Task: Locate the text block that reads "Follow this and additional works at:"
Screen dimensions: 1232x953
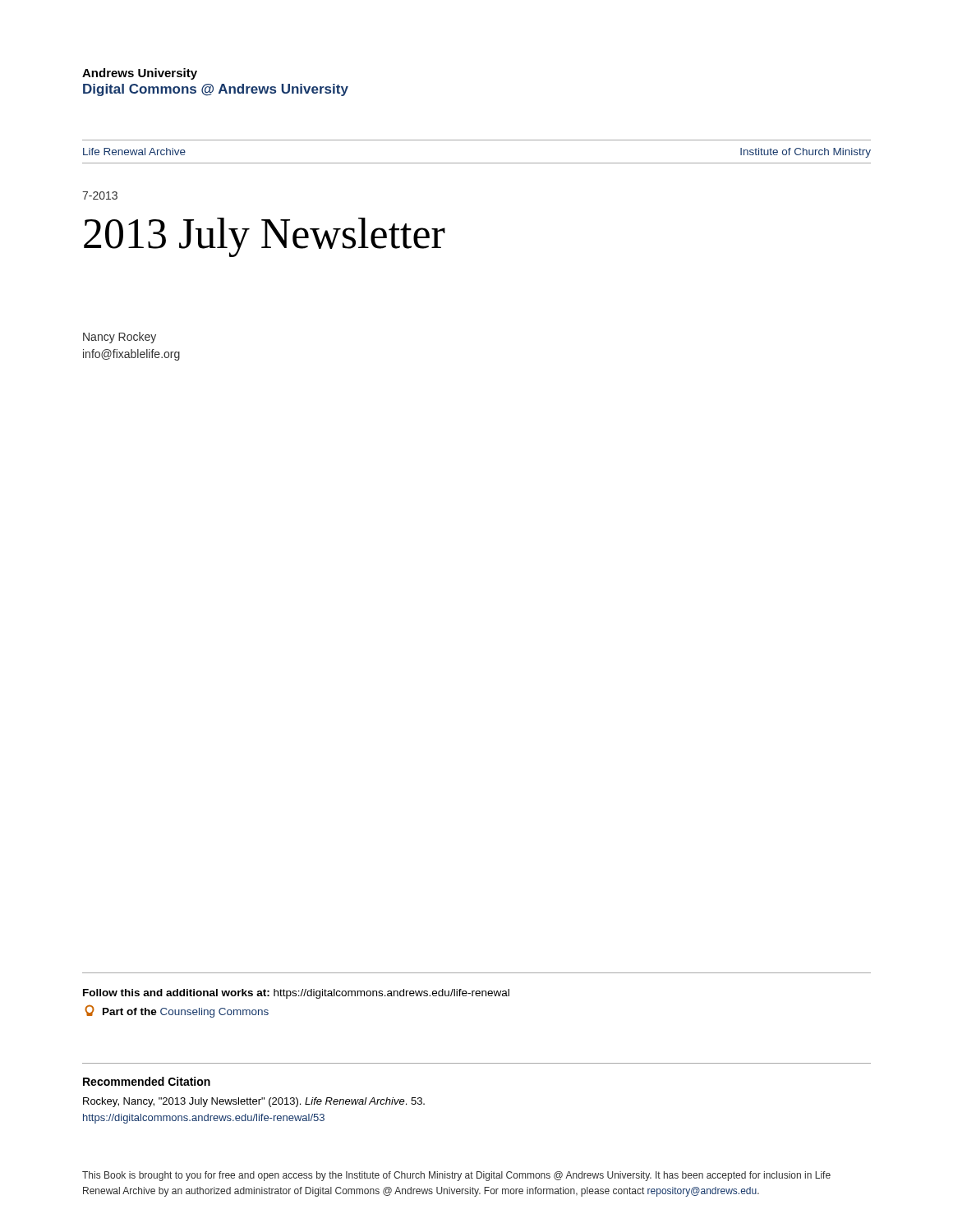Action: (x=476, y=1002)
